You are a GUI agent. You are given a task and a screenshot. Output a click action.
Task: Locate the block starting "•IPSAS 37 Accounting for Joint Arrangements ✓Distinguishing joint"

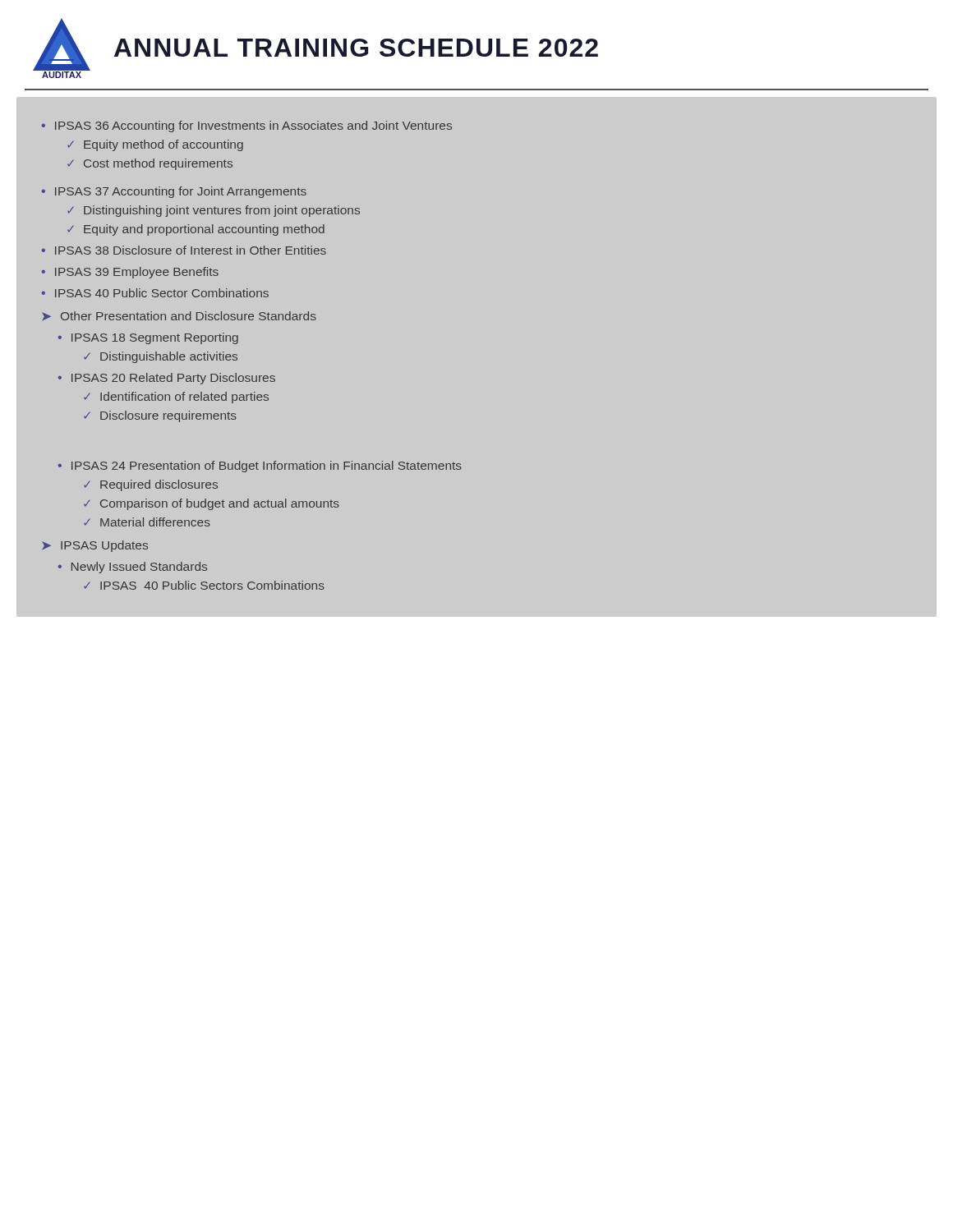click(x=174, y=192)
